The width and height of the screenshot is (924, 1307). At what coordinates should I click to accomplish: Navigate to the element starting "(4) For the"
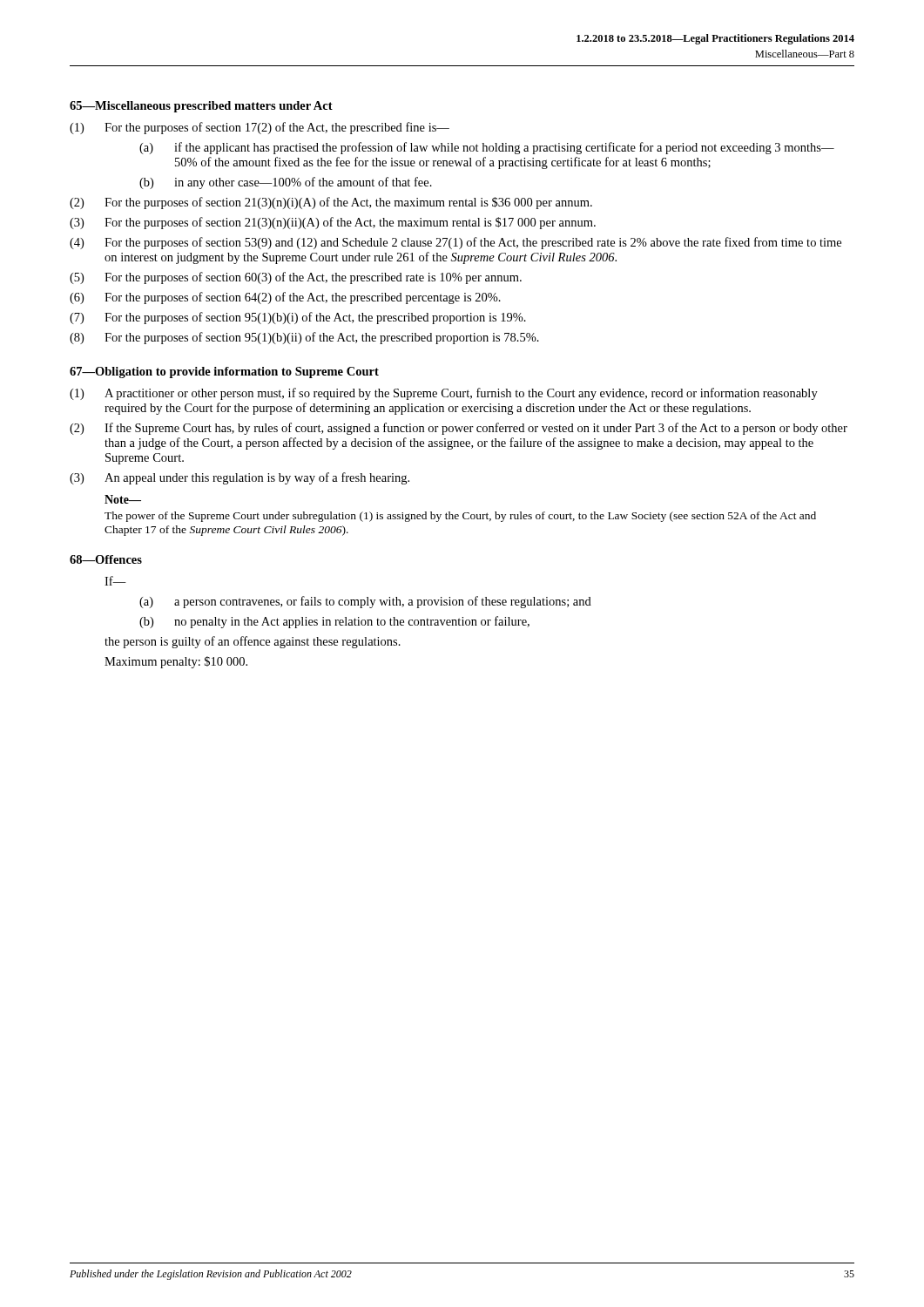462,250
